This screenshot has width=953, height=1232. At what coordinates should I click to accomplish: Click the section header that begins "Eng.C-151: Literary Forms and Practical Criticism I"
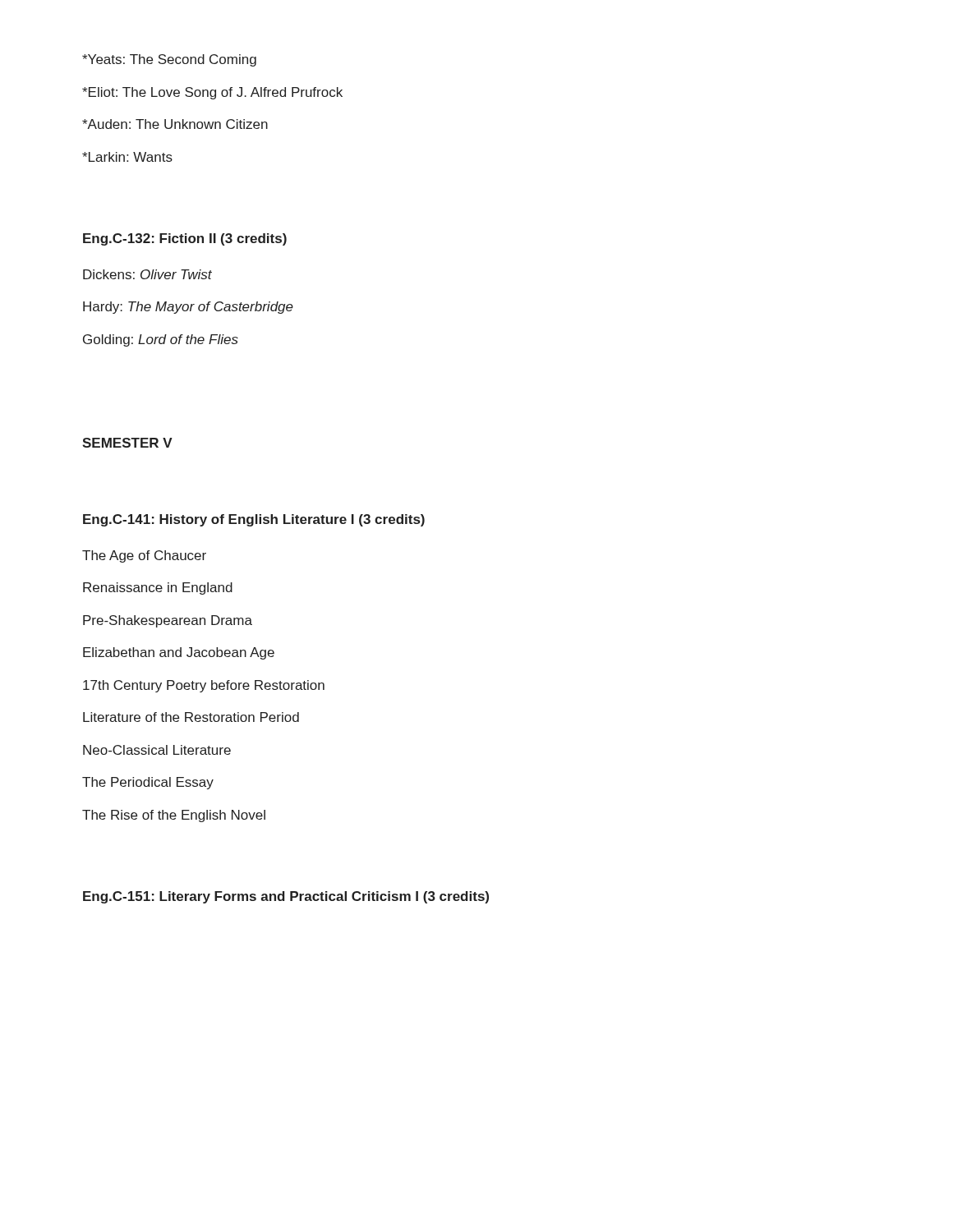[x=286, y=896]
